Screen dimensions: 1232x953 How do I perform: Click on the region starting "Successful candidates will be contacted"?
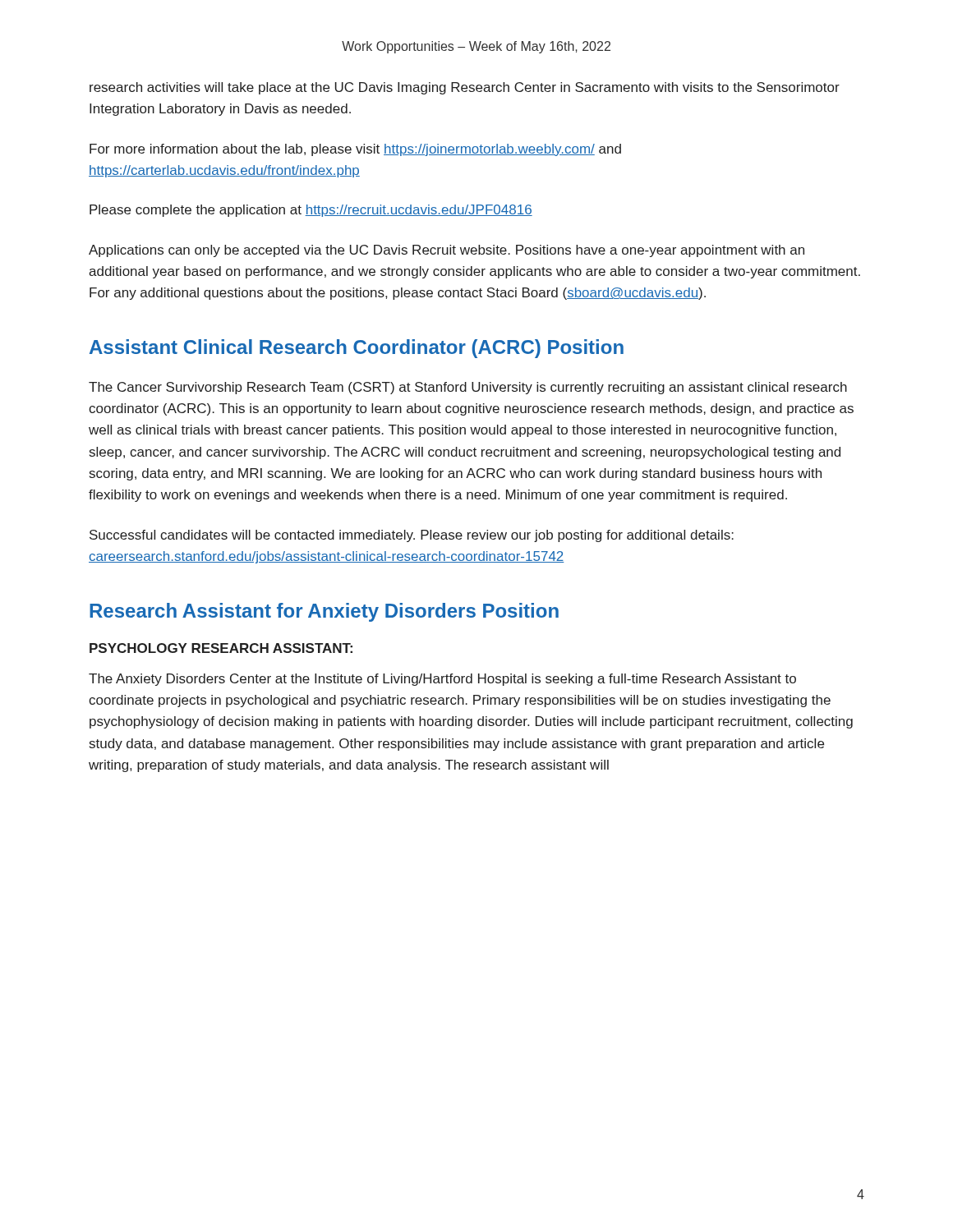coord(412,546)
